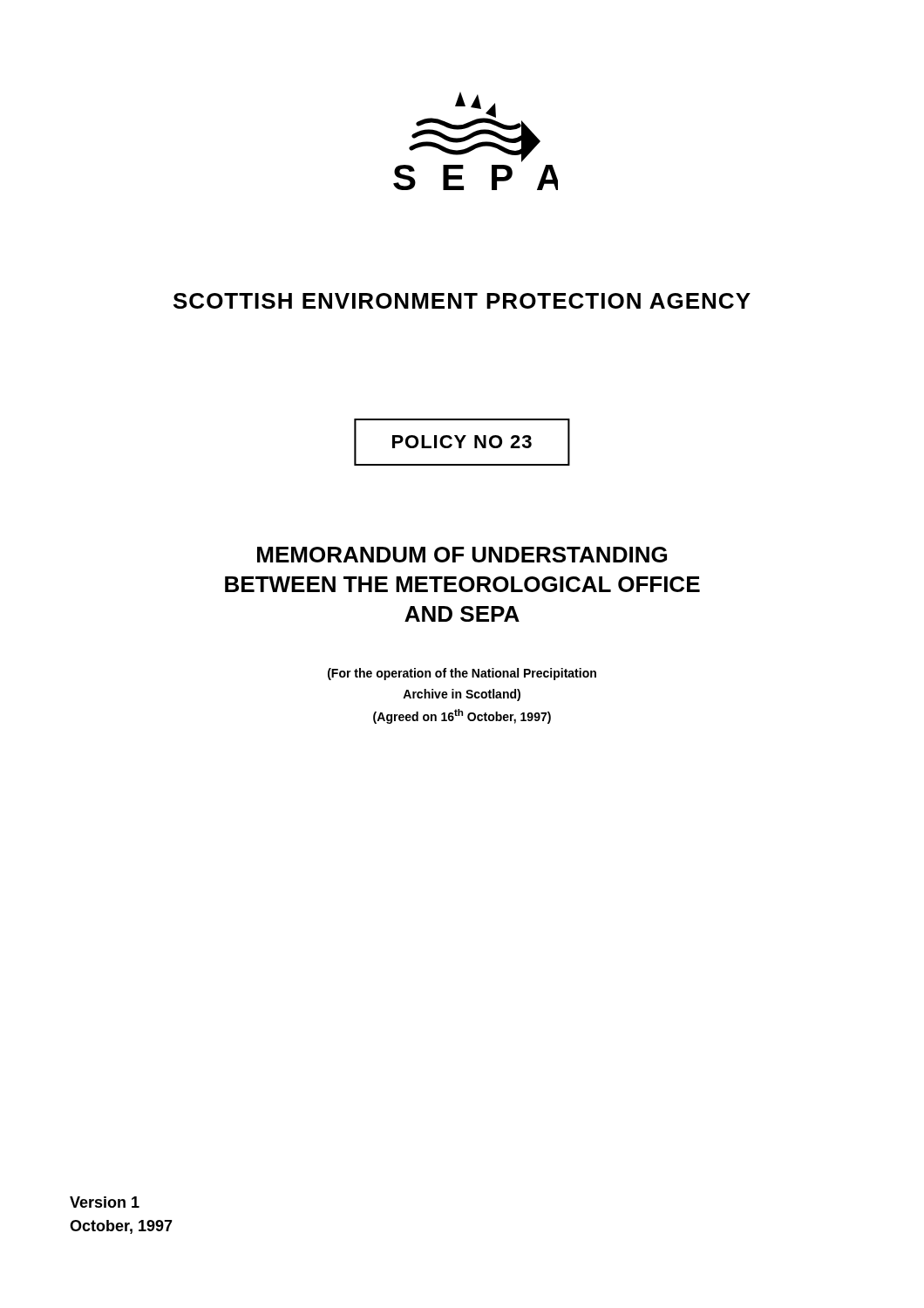Find a logo
Viewport: 924px width, 1308px height.
(x=462, y=144)
